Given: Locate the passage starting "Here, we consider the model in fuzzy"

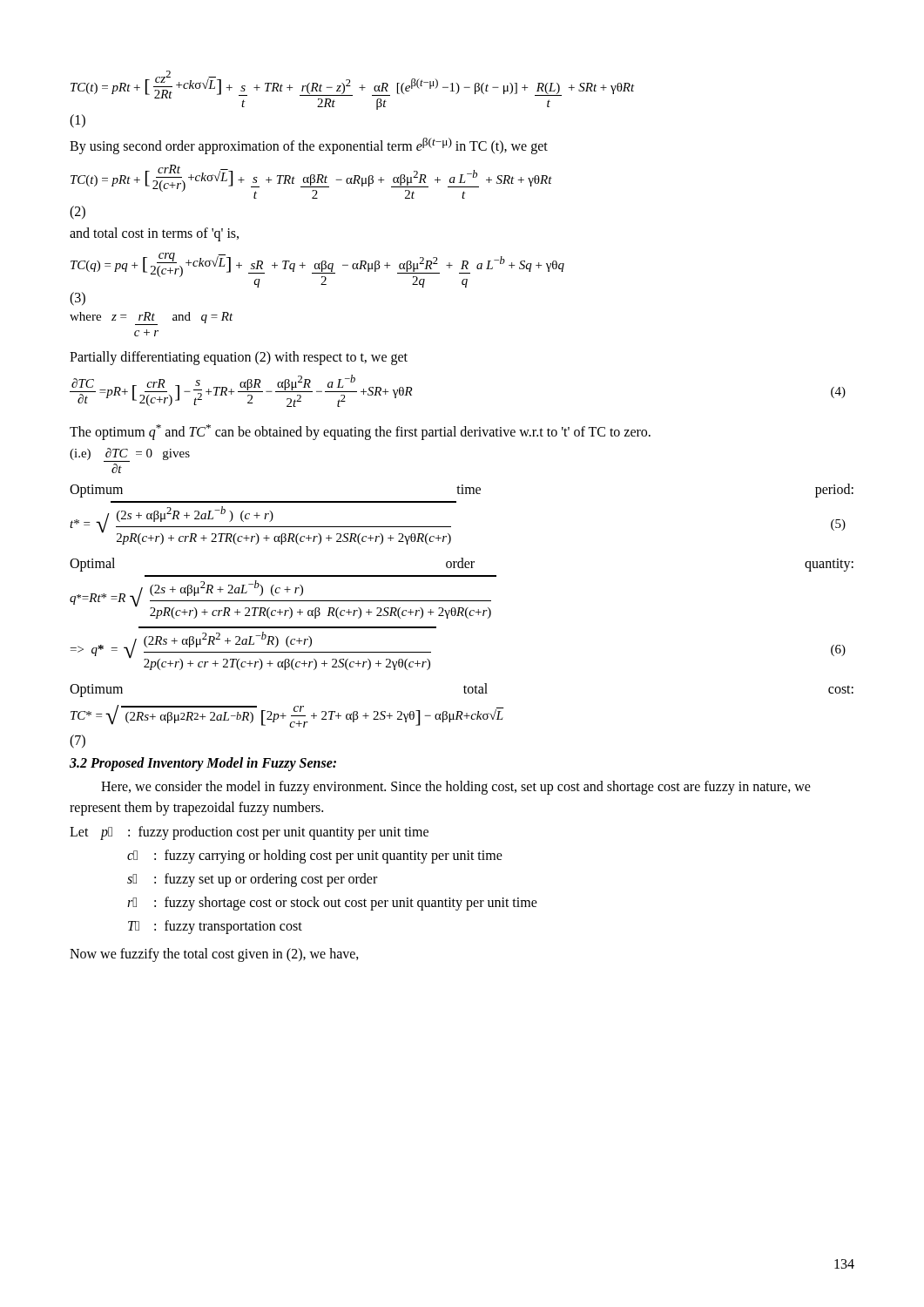Looking at the screenshot, I should point(440,797).
